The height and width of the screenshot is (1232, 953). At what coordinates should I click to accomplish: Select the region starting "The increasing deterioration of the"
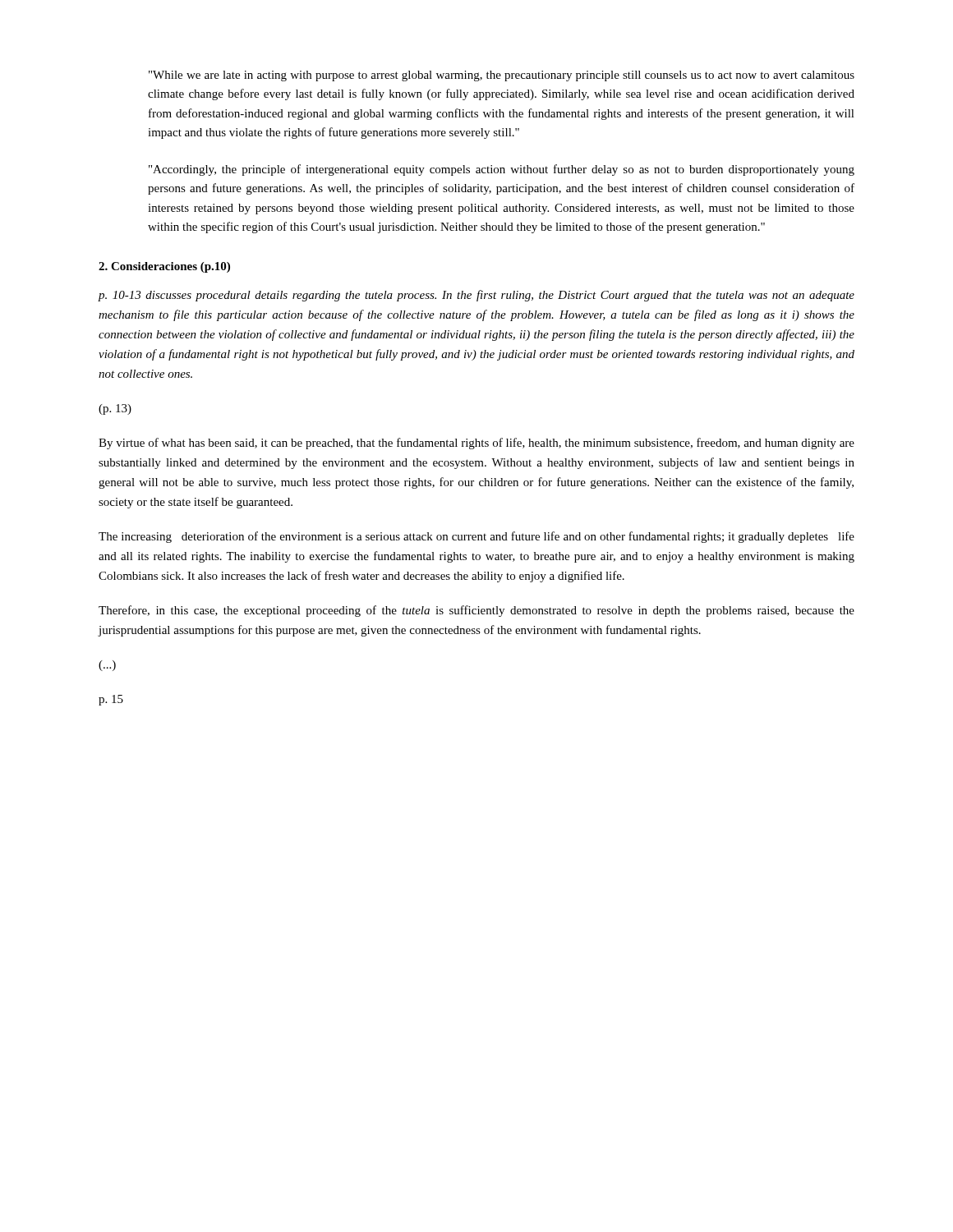click(476, 556)
